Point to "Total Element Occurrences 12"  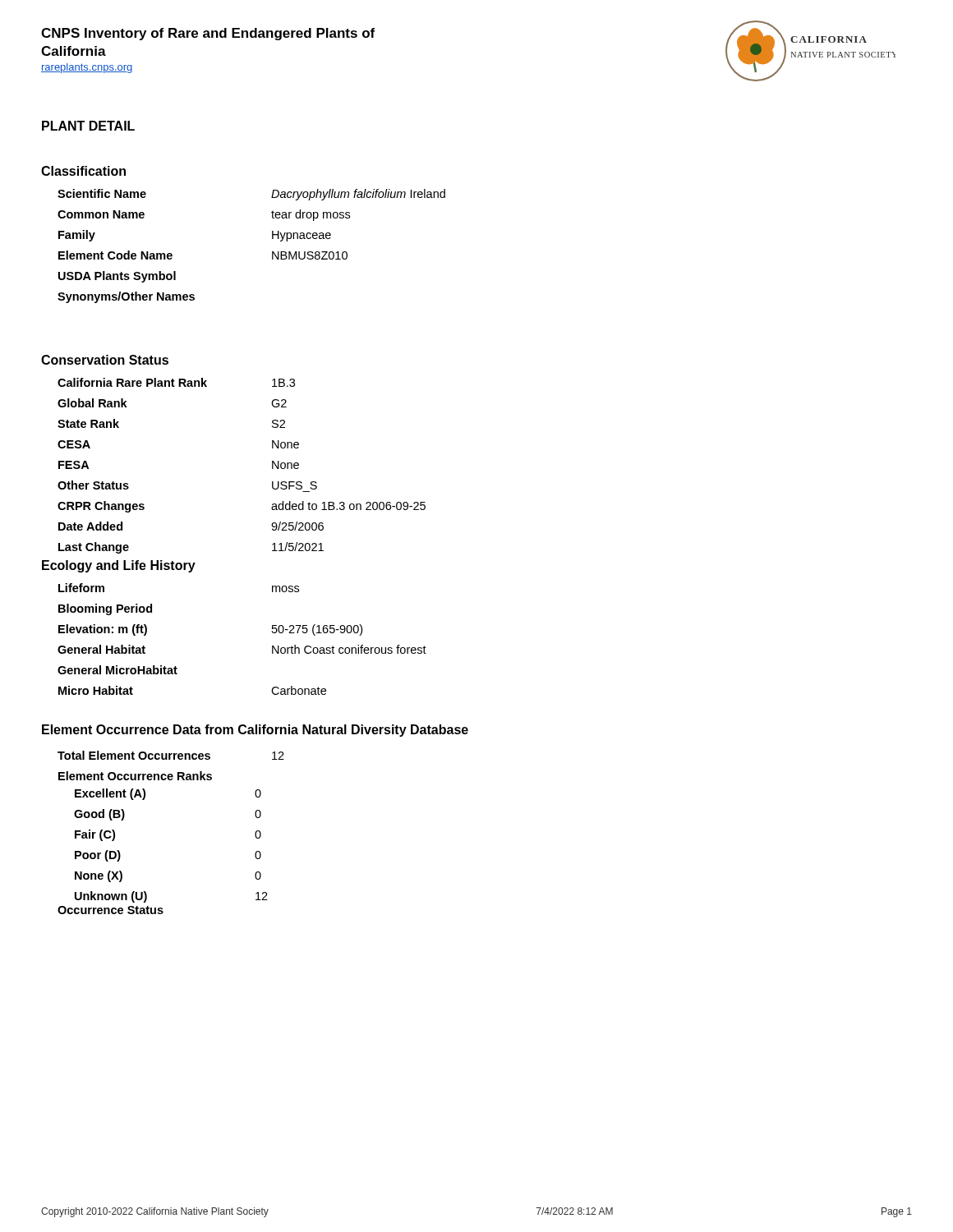point(171,756)
